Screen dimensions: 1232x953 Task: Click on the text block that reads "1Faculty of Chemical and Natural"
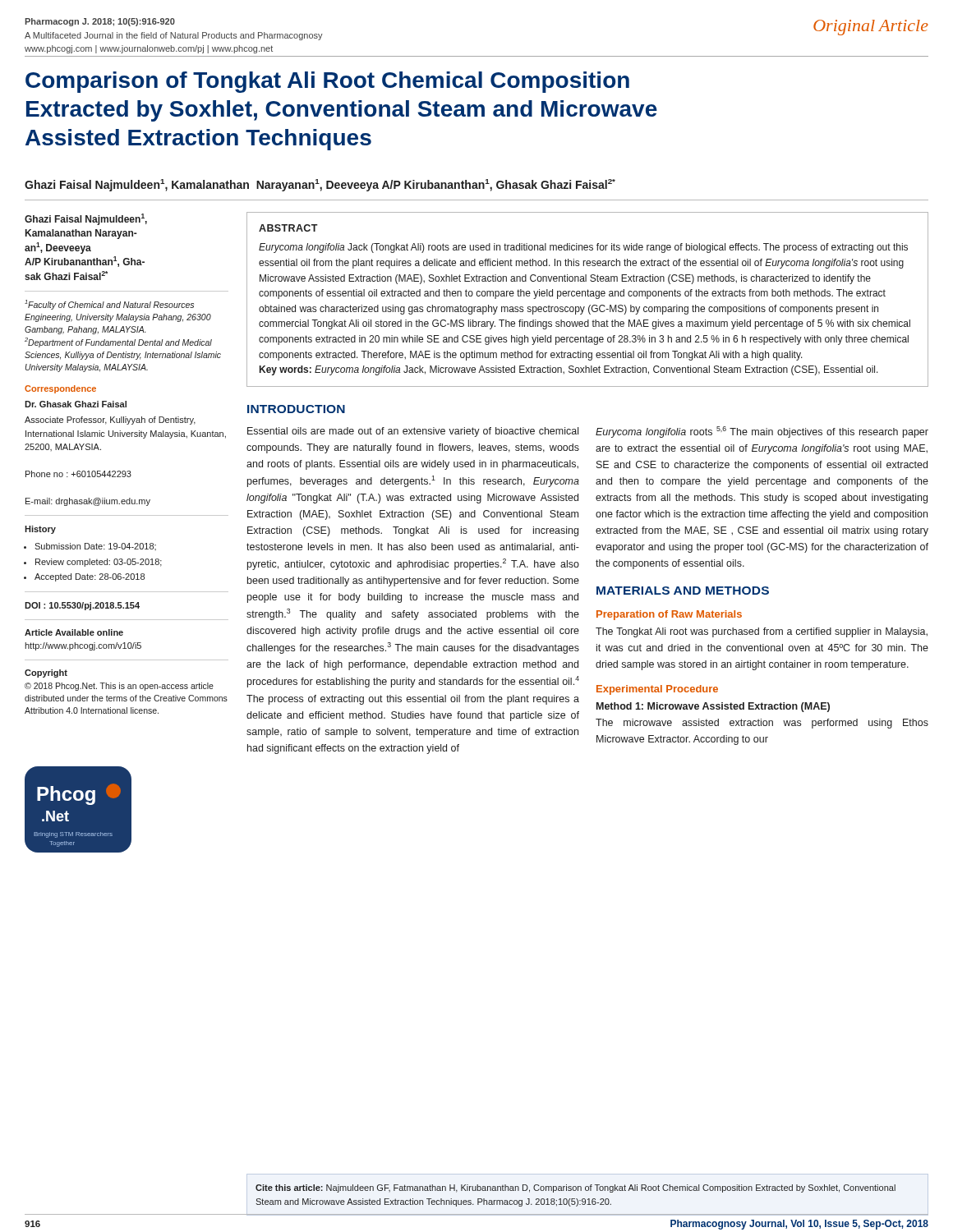(x=123, y=335)
